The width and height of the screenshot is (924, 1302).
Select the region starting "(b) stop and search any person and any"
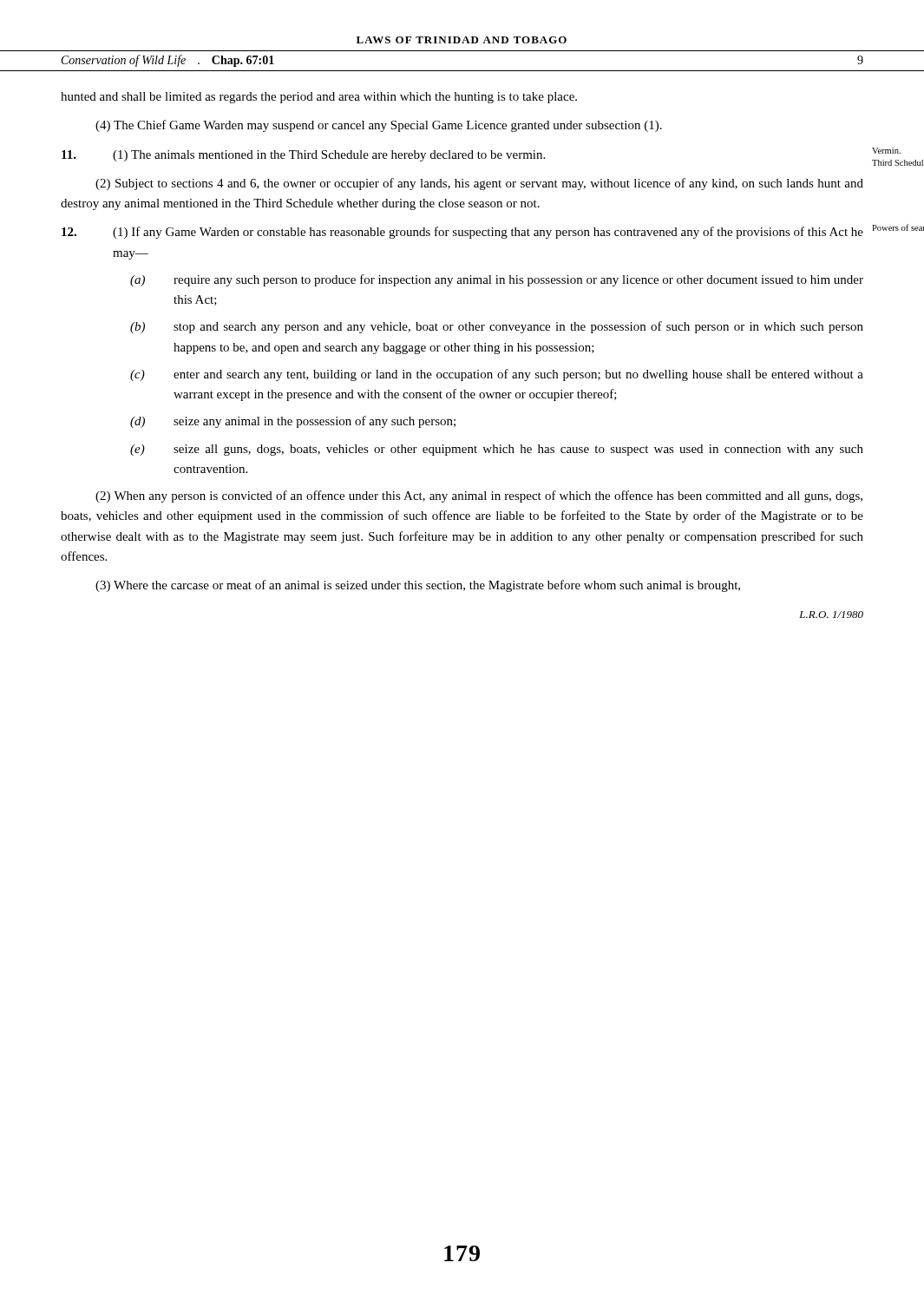click(x=497, y=337)
